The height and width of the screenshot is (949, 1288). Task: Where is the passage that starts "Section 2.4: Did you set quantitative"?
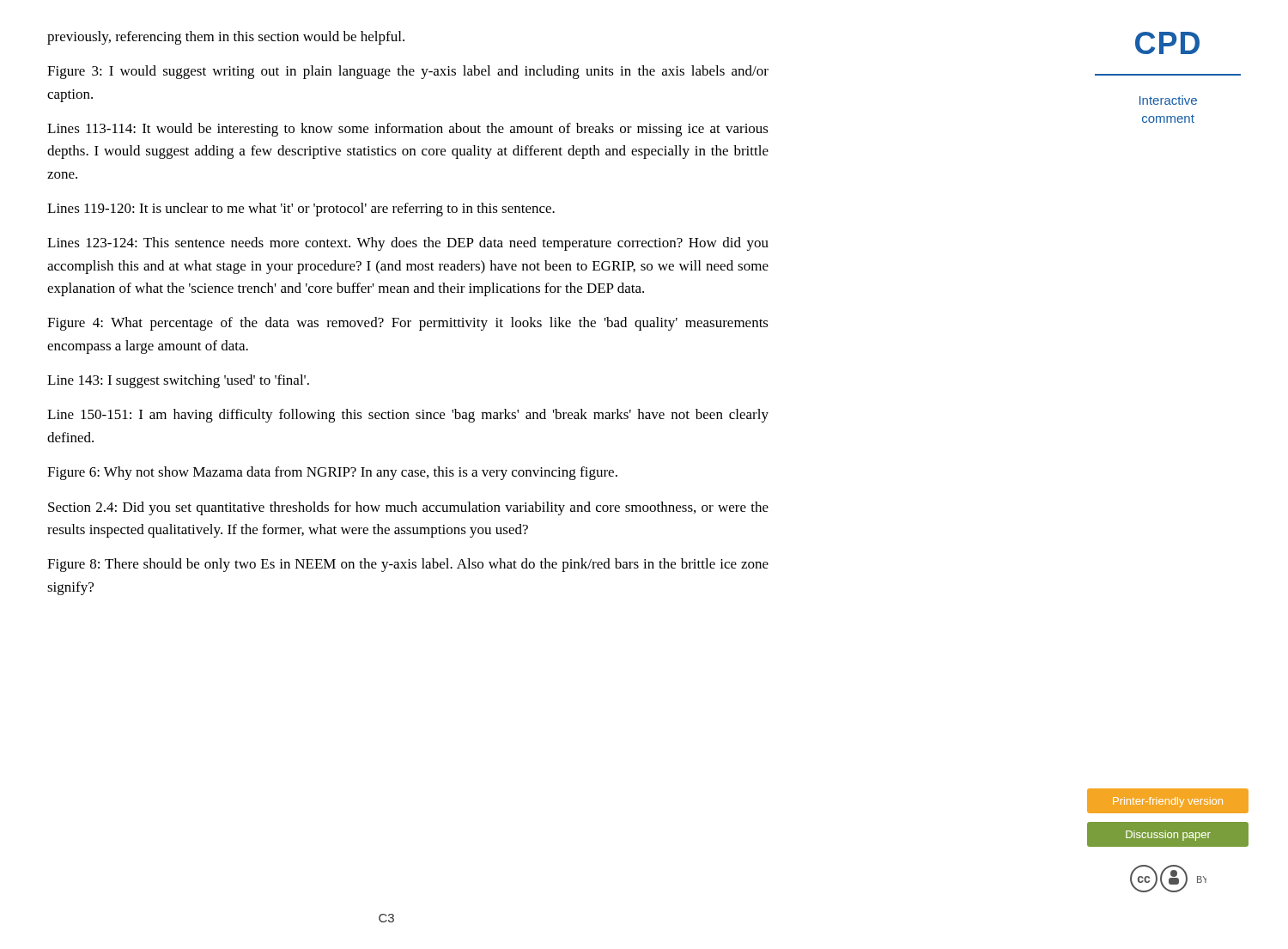tap(408, 519)
